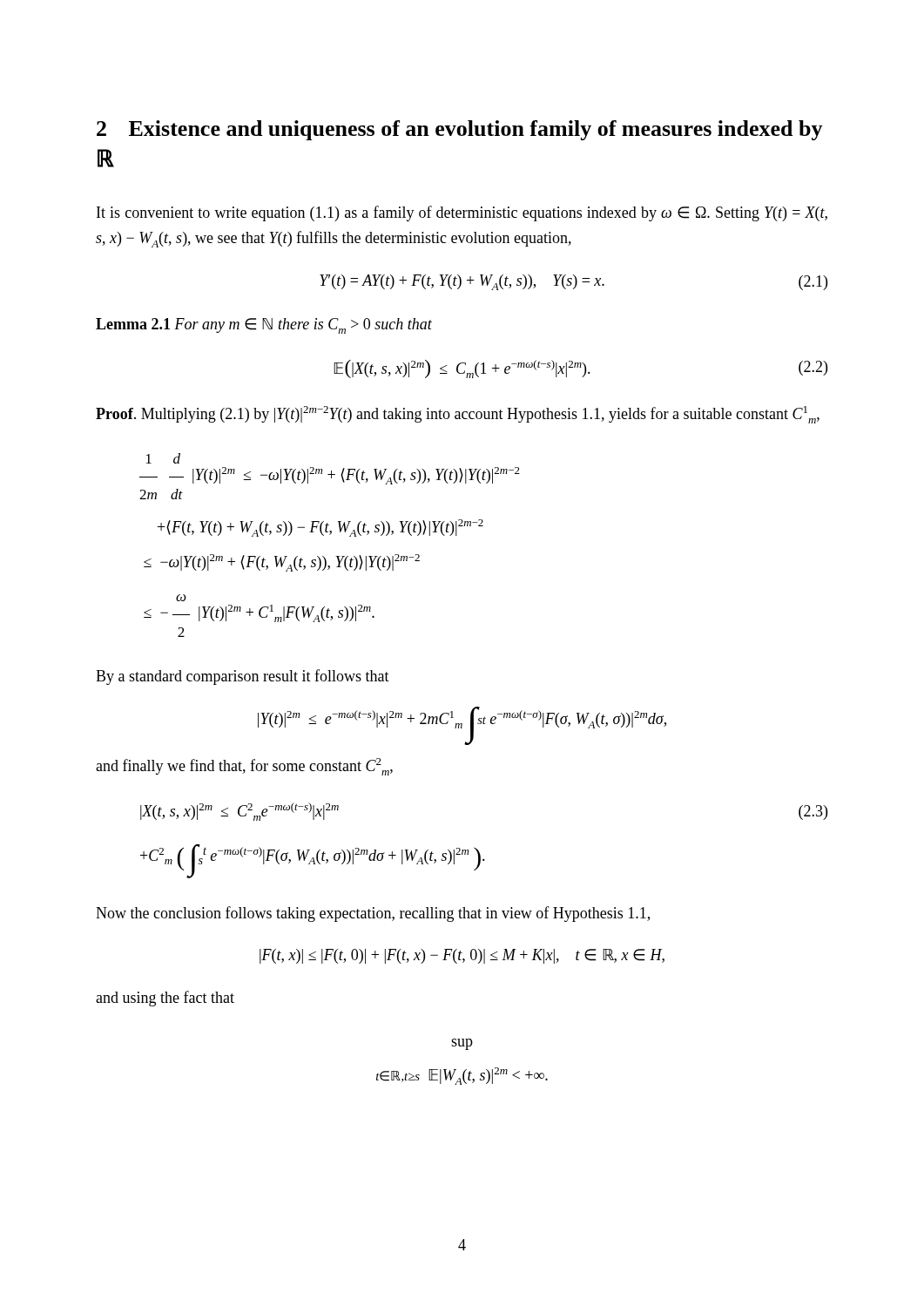Screen dimensions: 1307x924
Task: Point to "and using the fact that"
Action: pos(165,999)
